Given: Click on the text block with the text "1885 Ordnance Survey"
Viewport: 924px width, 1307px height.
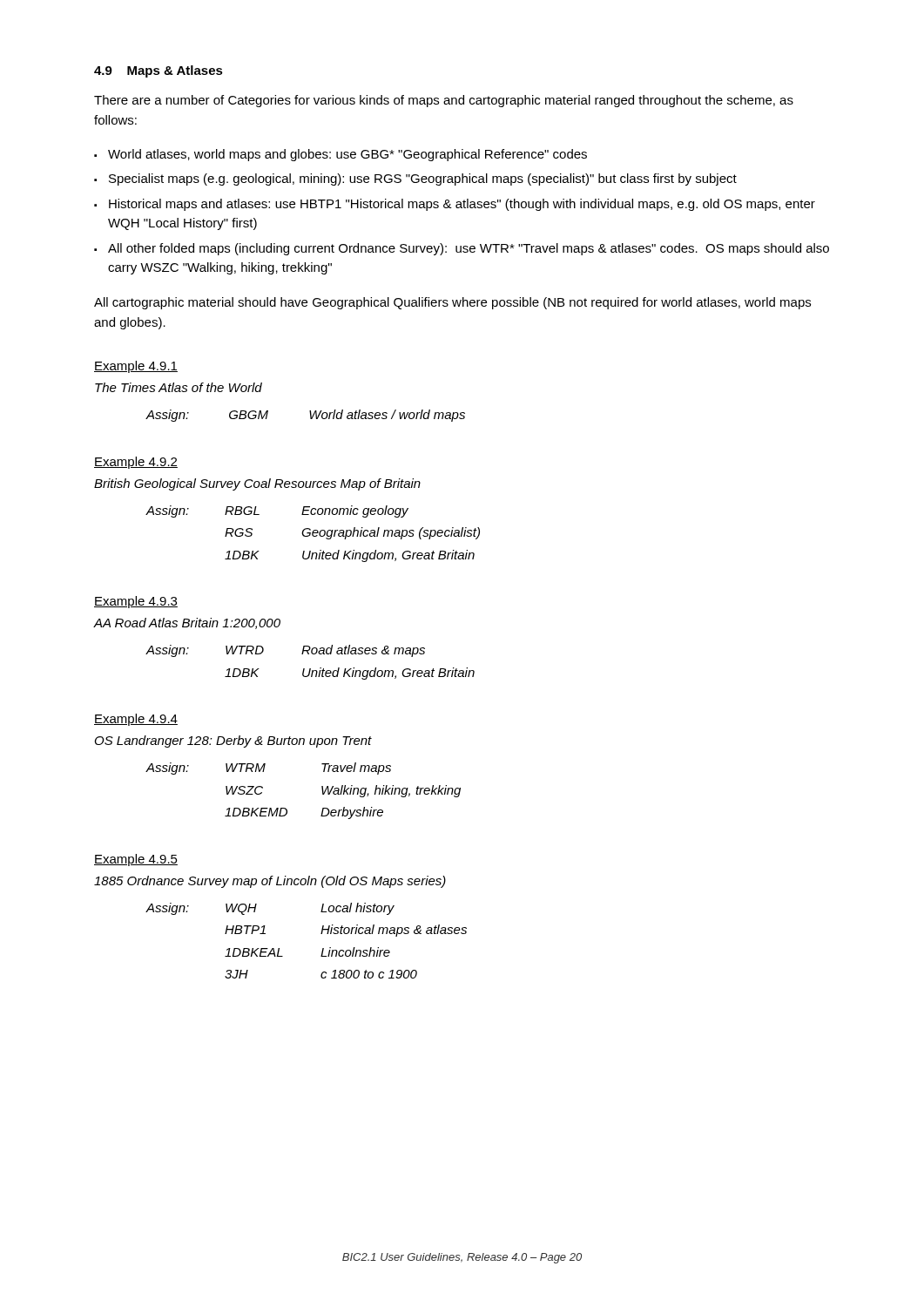Looking at the screenshot, I should [270, 880].
